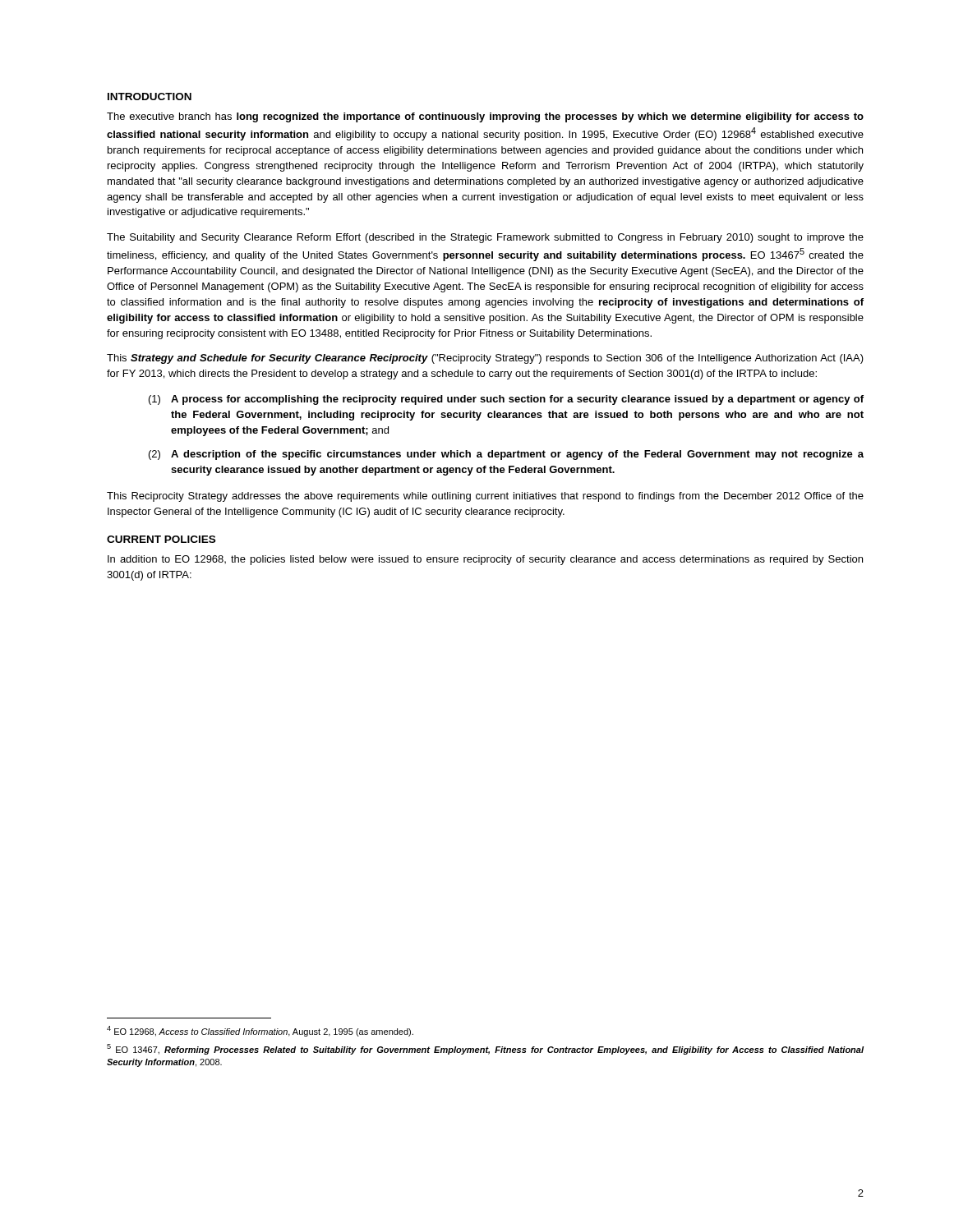Point to the block beginning "(1) A process for accomplishing the reciprocity"
Image resolution: width=954 pixels, height=1232 pixels.
[506, 415]
